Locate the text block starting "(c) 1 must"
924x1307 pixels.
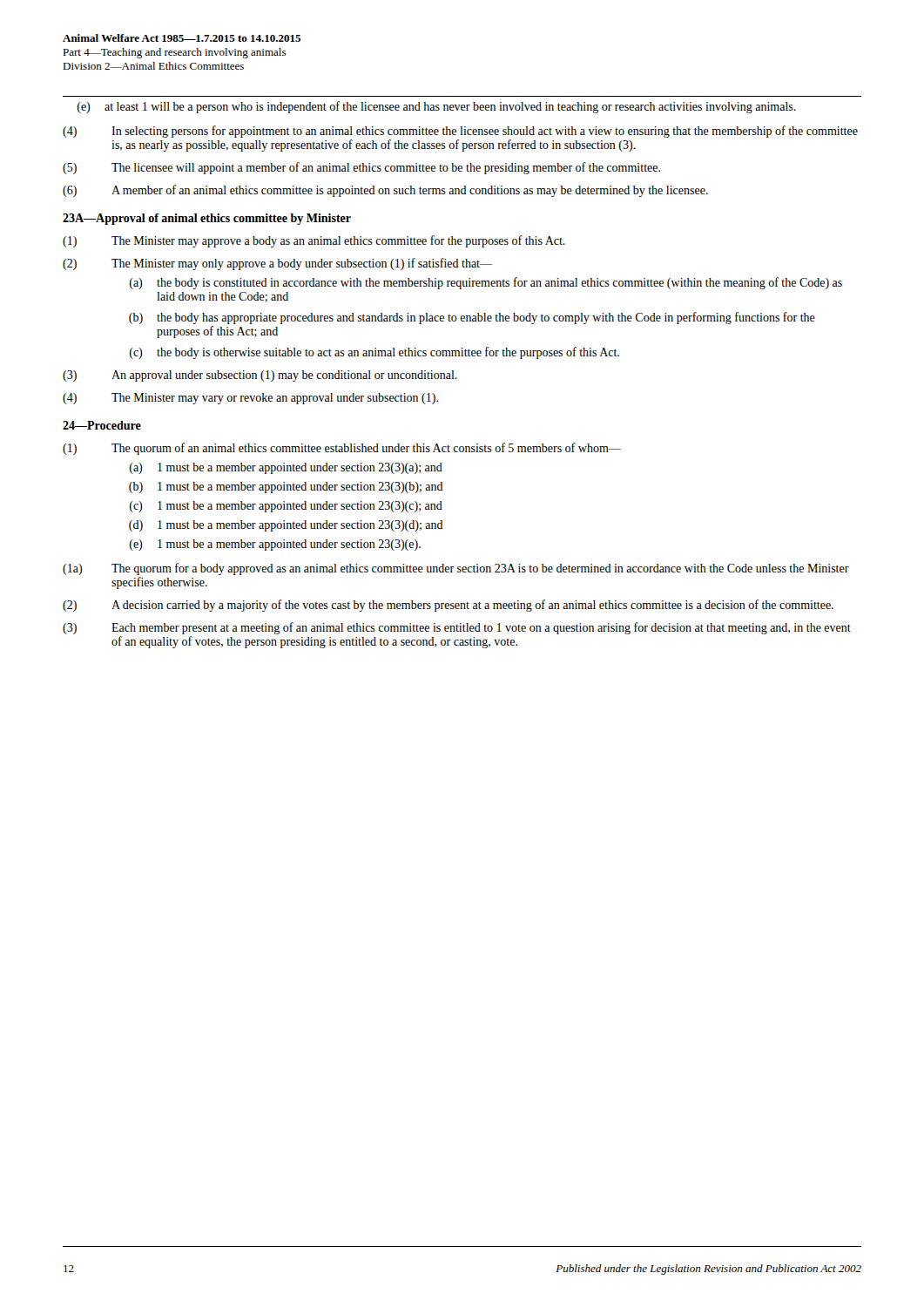[x=286, y=507]
